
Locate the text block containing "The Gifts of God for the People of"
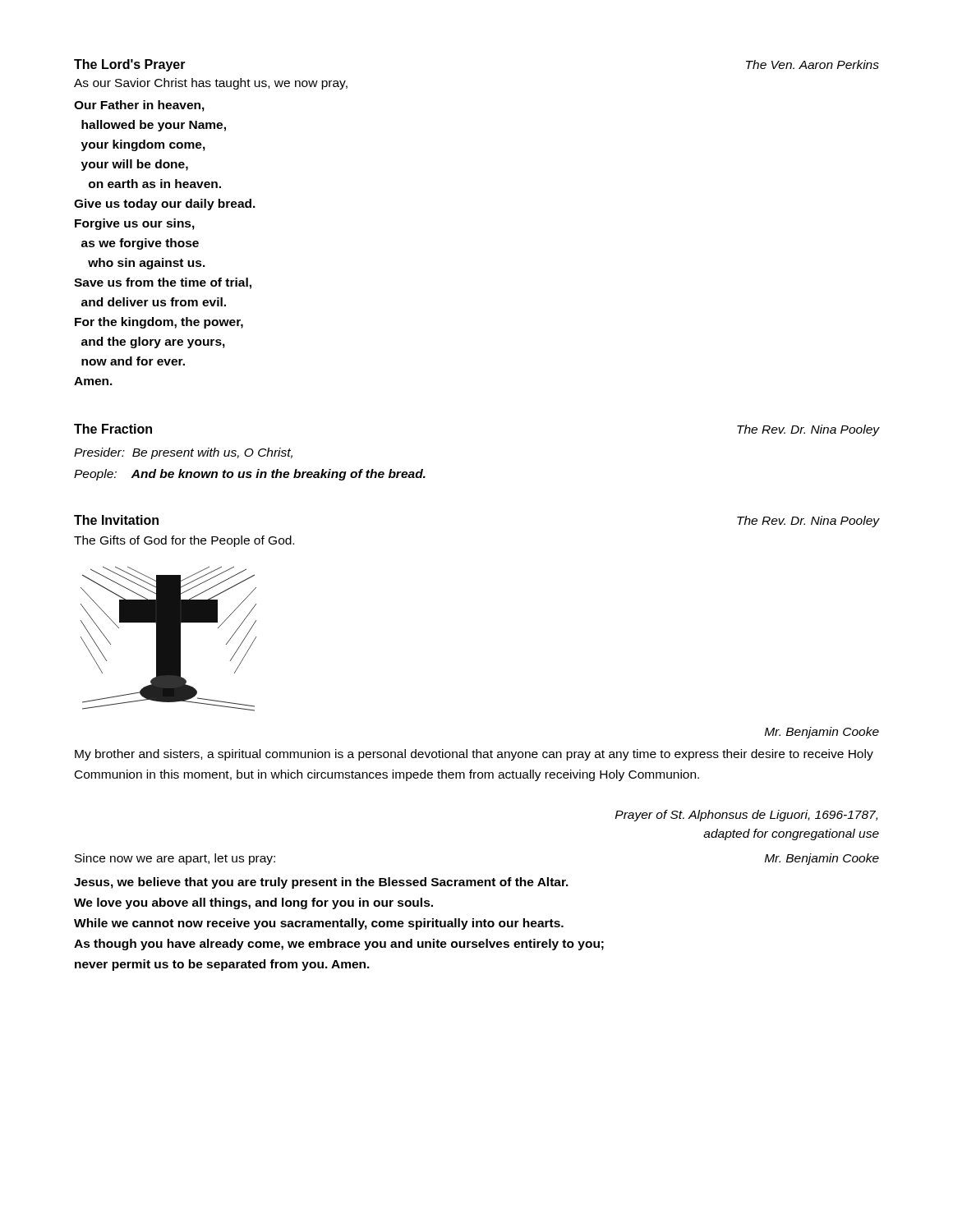185,540
